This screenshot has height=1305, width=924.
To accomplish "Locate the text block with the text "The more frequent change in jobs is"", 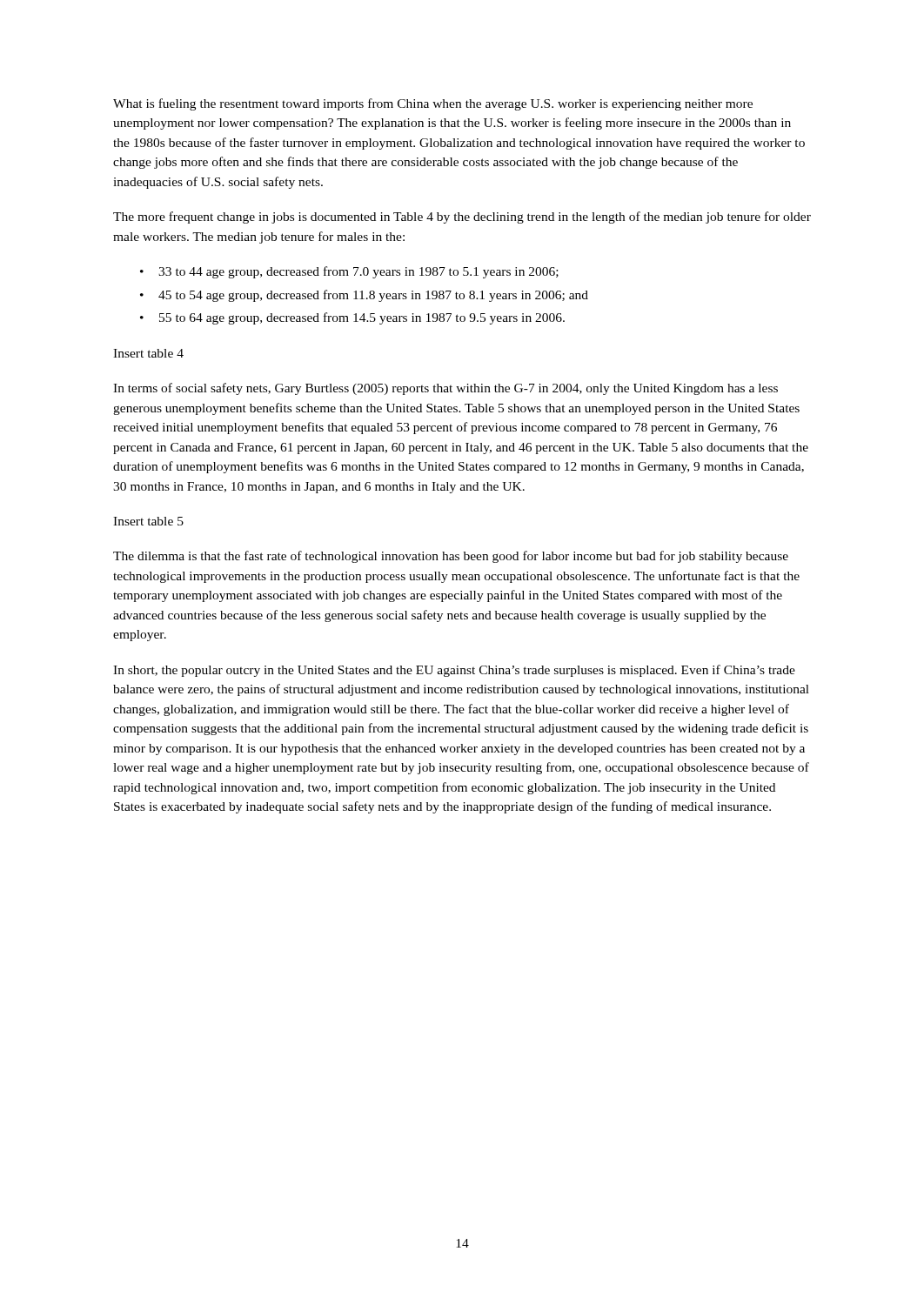I will point(462,226).
